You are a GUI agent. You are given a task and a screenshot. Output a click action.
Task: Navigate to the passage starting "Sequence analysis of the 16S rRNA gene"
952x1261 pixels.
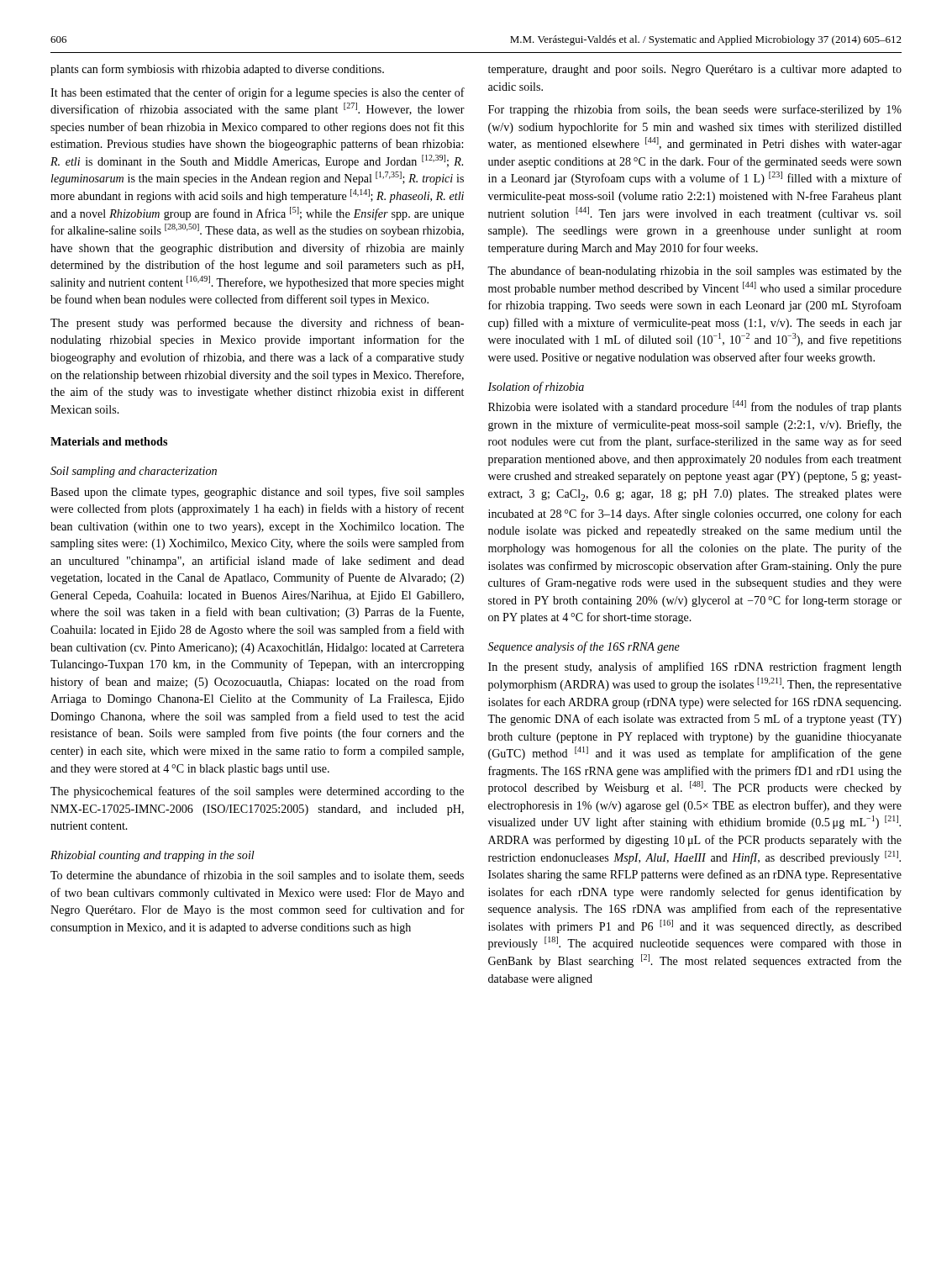point(584,646)
